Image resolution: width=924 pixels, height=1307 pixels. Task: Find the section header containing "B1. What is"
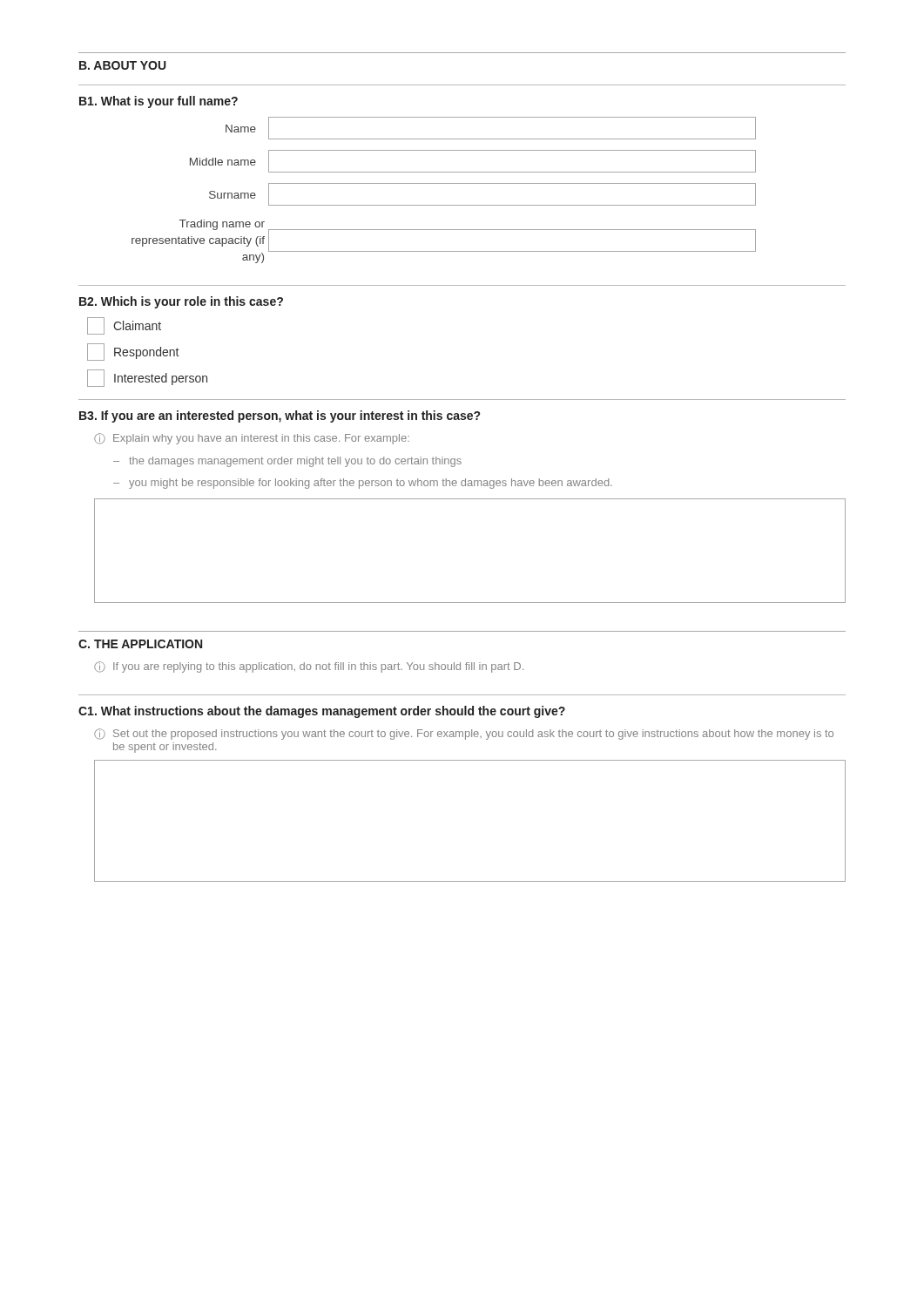[x=462, y=96]
